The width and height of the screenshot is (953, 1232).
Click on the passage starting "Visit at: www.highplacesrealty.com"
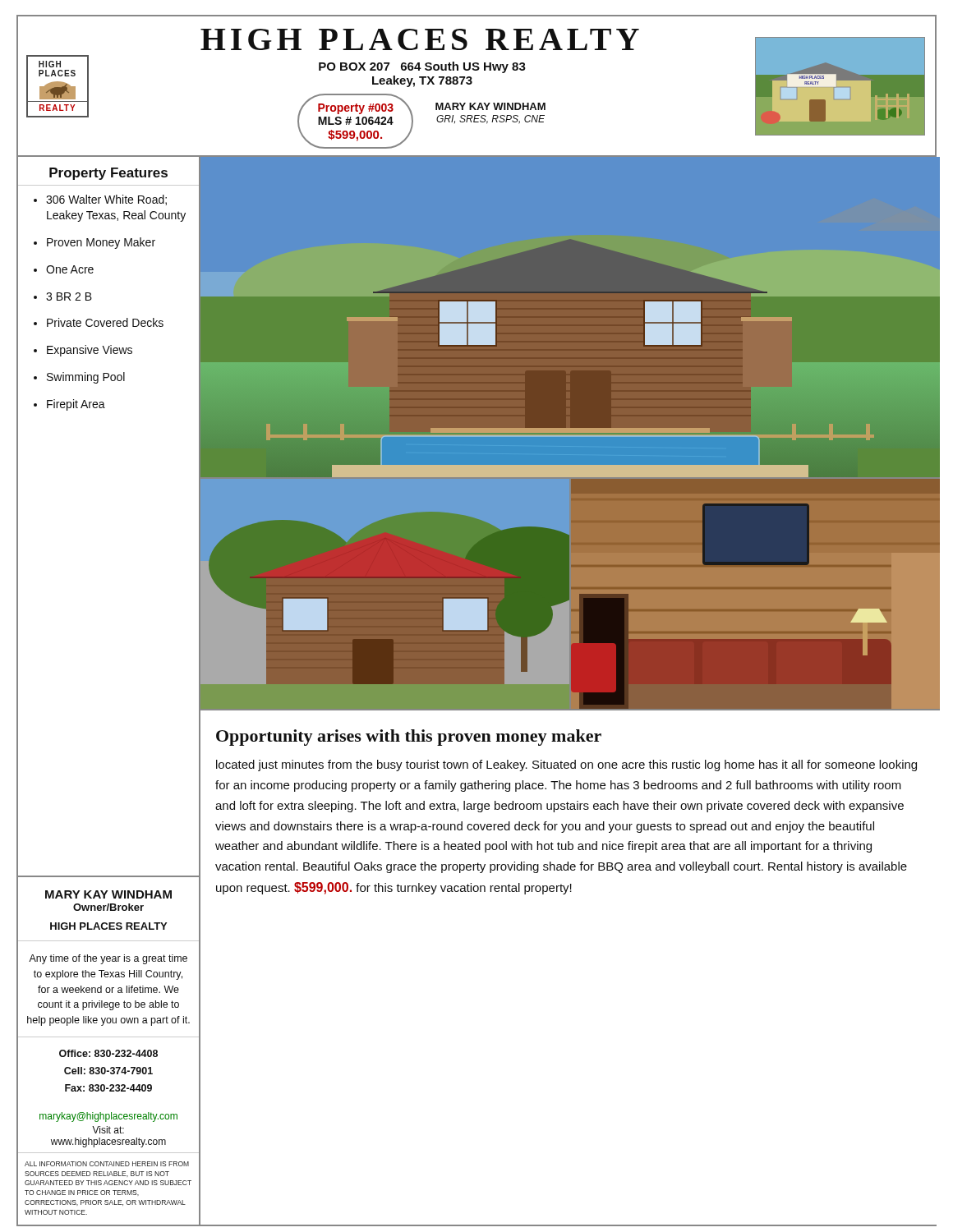point(108,1136)
